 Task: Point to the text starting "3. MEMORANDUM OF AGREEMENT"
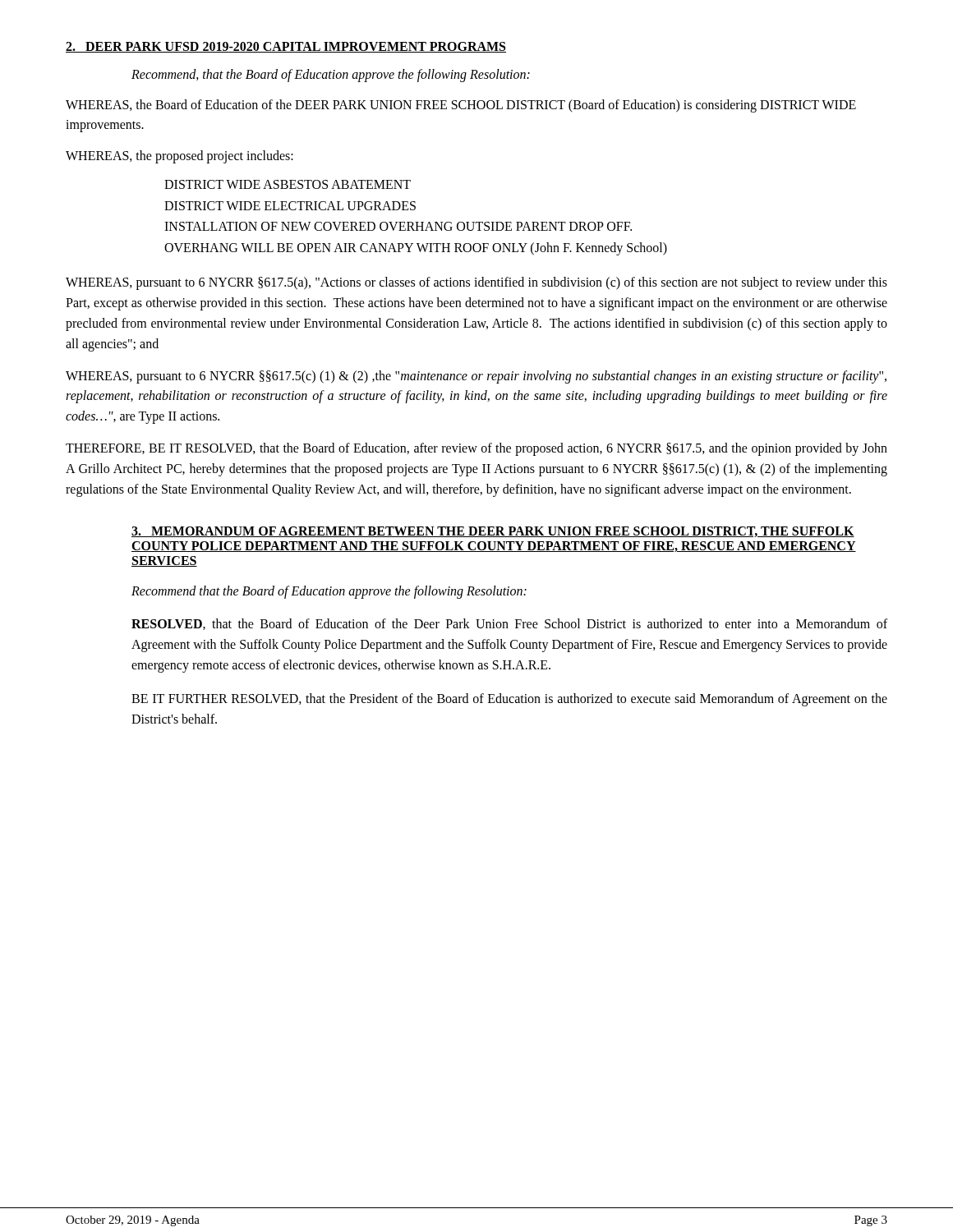(494, 546)
